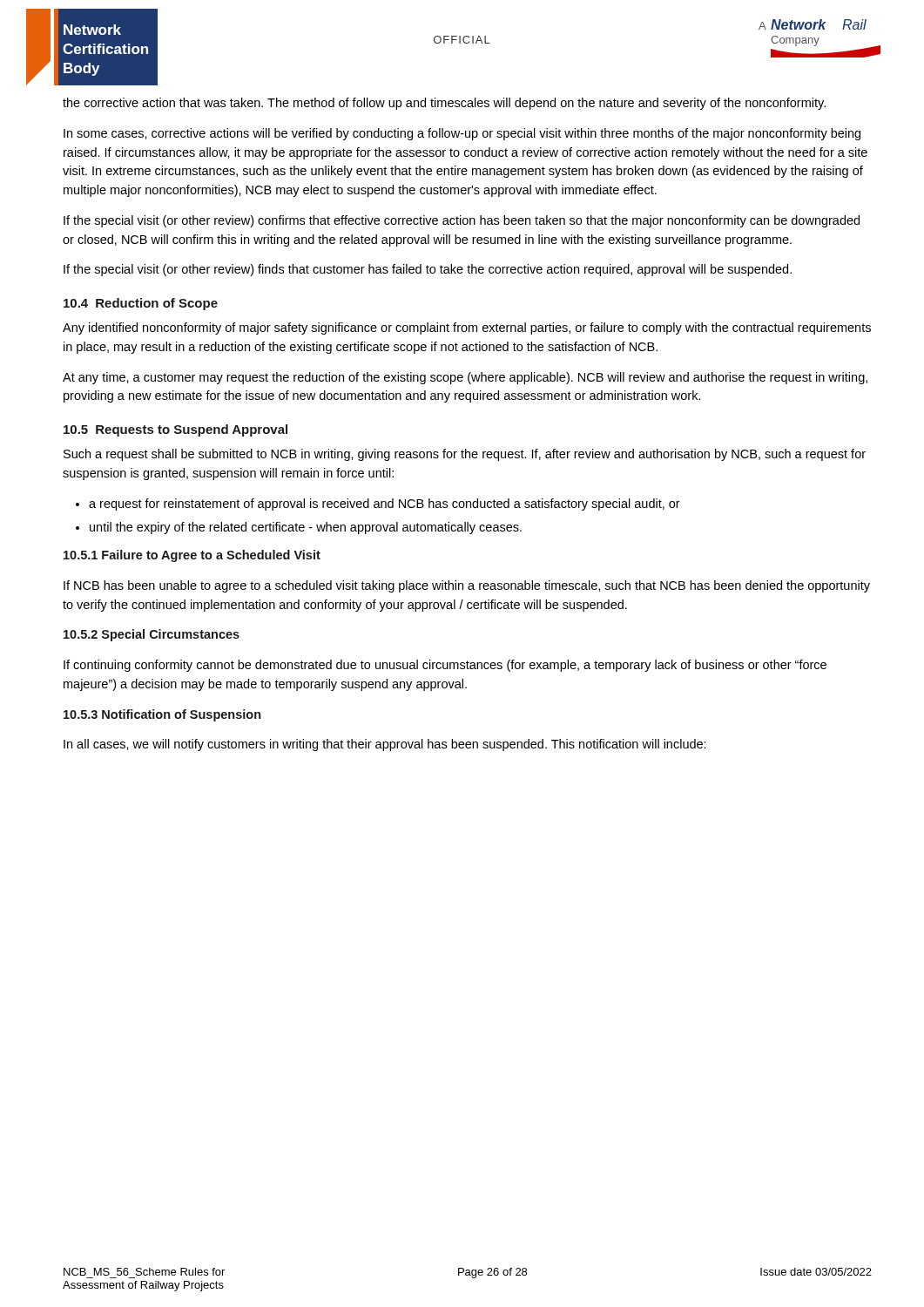Find the element starting "10.5.2 Special Circumstances"
The width and height of the screenshot is (924, 1307).
coord(152,635)
